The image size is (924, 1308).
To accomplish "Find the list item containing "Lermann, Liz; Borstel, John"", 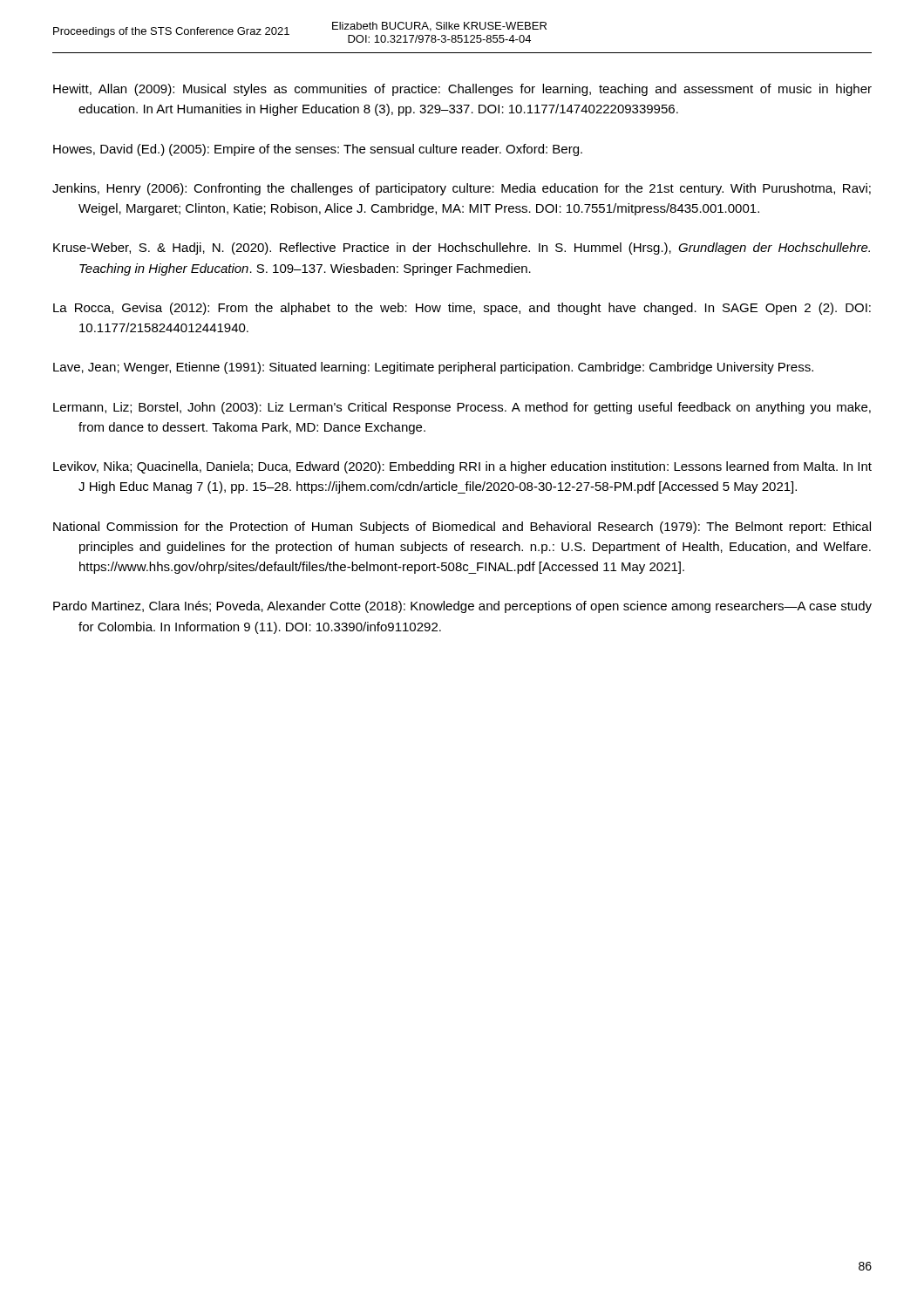I will [x=462, y=417].
